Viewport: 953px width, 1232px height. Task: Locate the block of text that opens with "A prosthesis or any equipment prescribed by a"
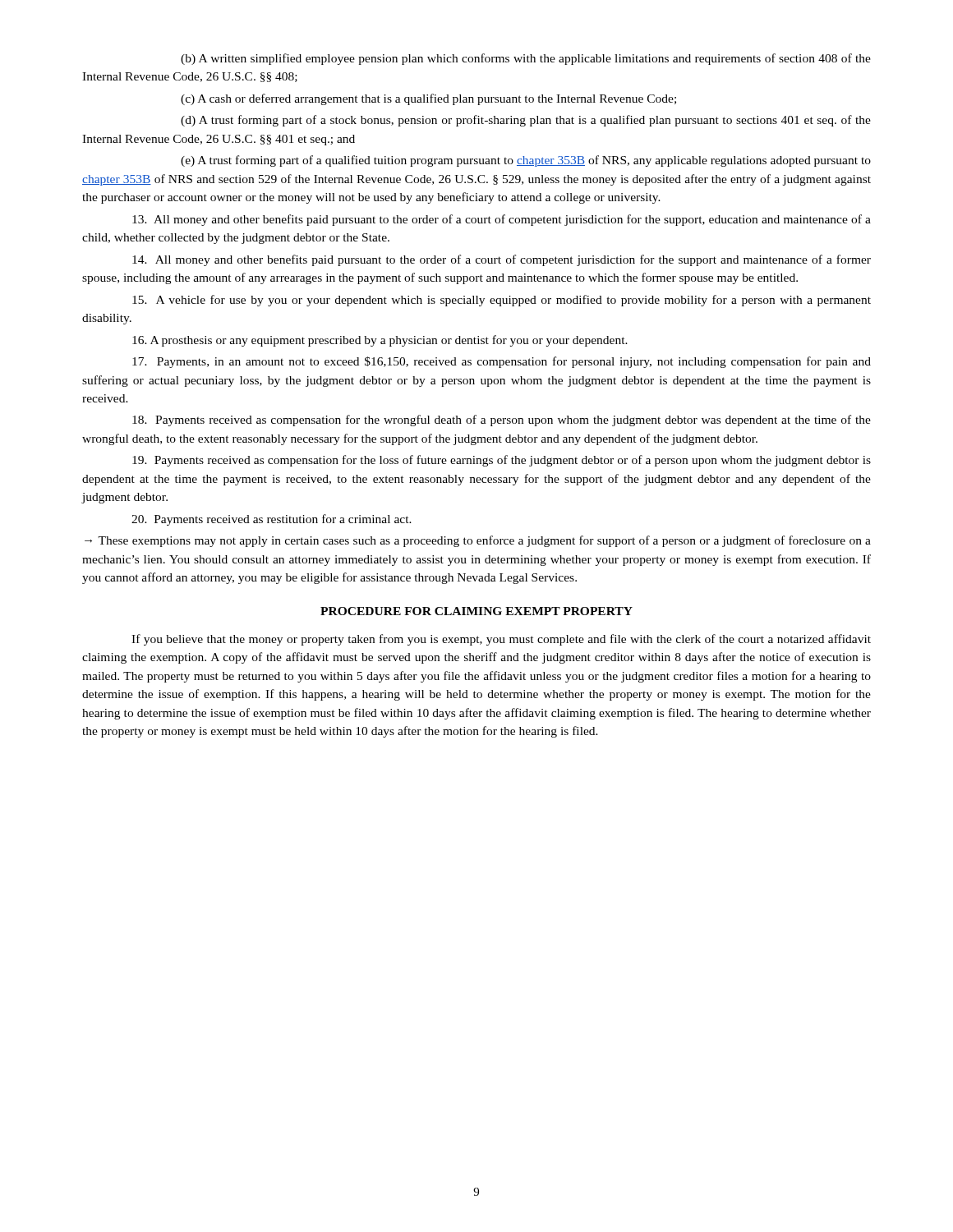coord(476,340)
